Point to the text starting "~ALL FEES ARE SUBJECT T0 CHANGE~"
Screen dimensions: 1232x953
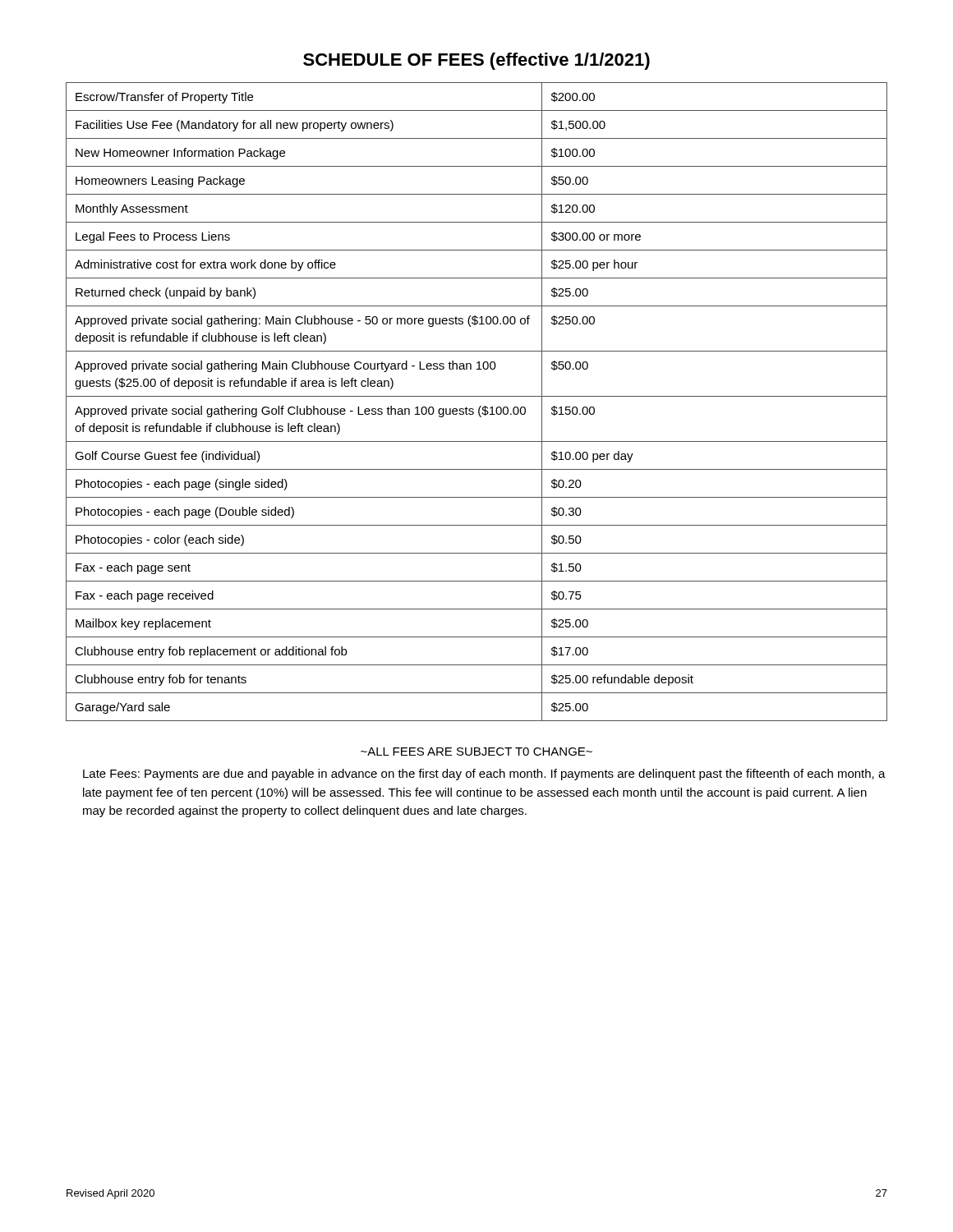pos(476,751)
